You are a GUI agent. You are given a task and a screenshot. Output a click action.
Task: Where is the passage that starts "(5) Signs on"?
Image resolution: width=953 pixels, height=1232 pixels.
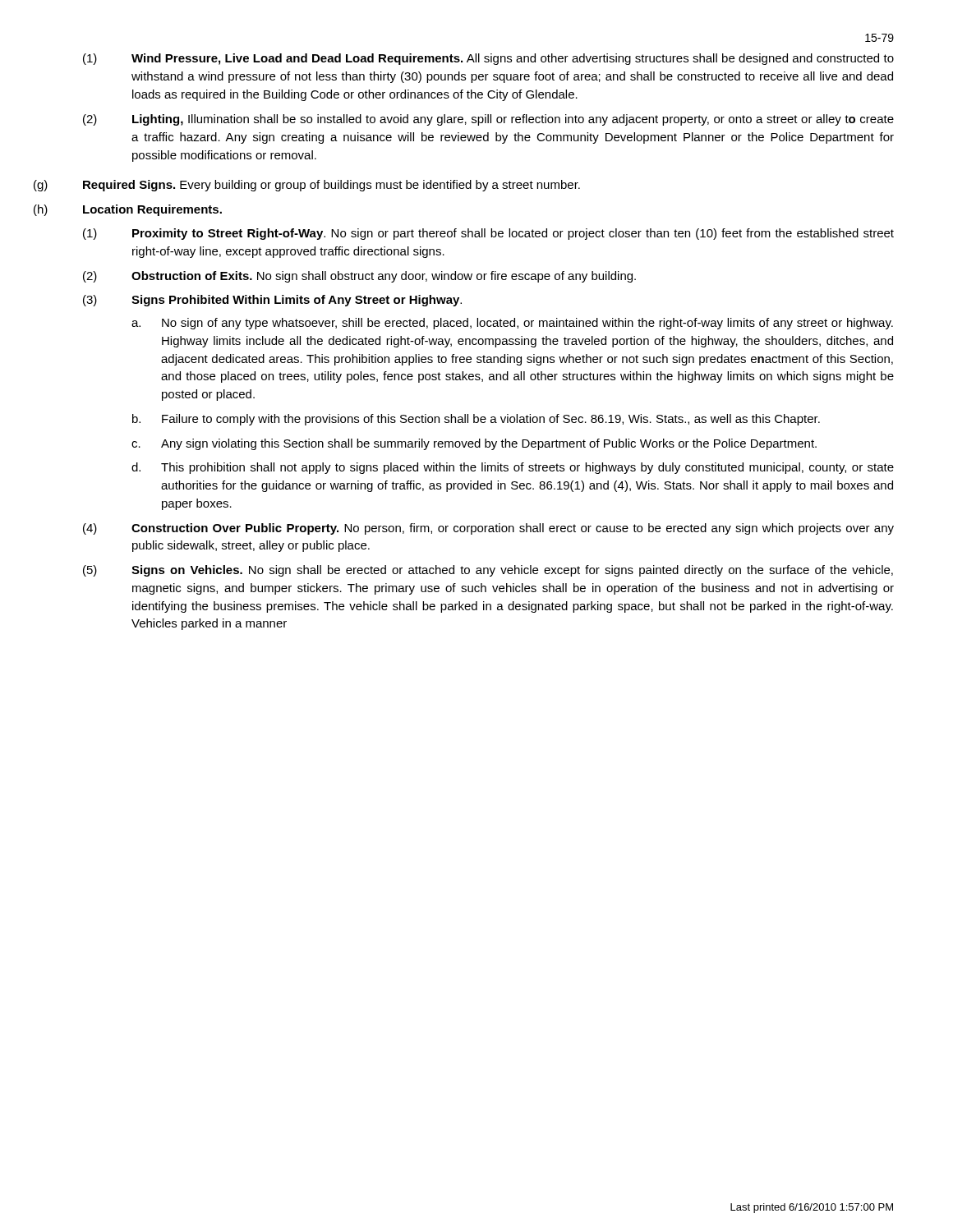click(488, 597)
